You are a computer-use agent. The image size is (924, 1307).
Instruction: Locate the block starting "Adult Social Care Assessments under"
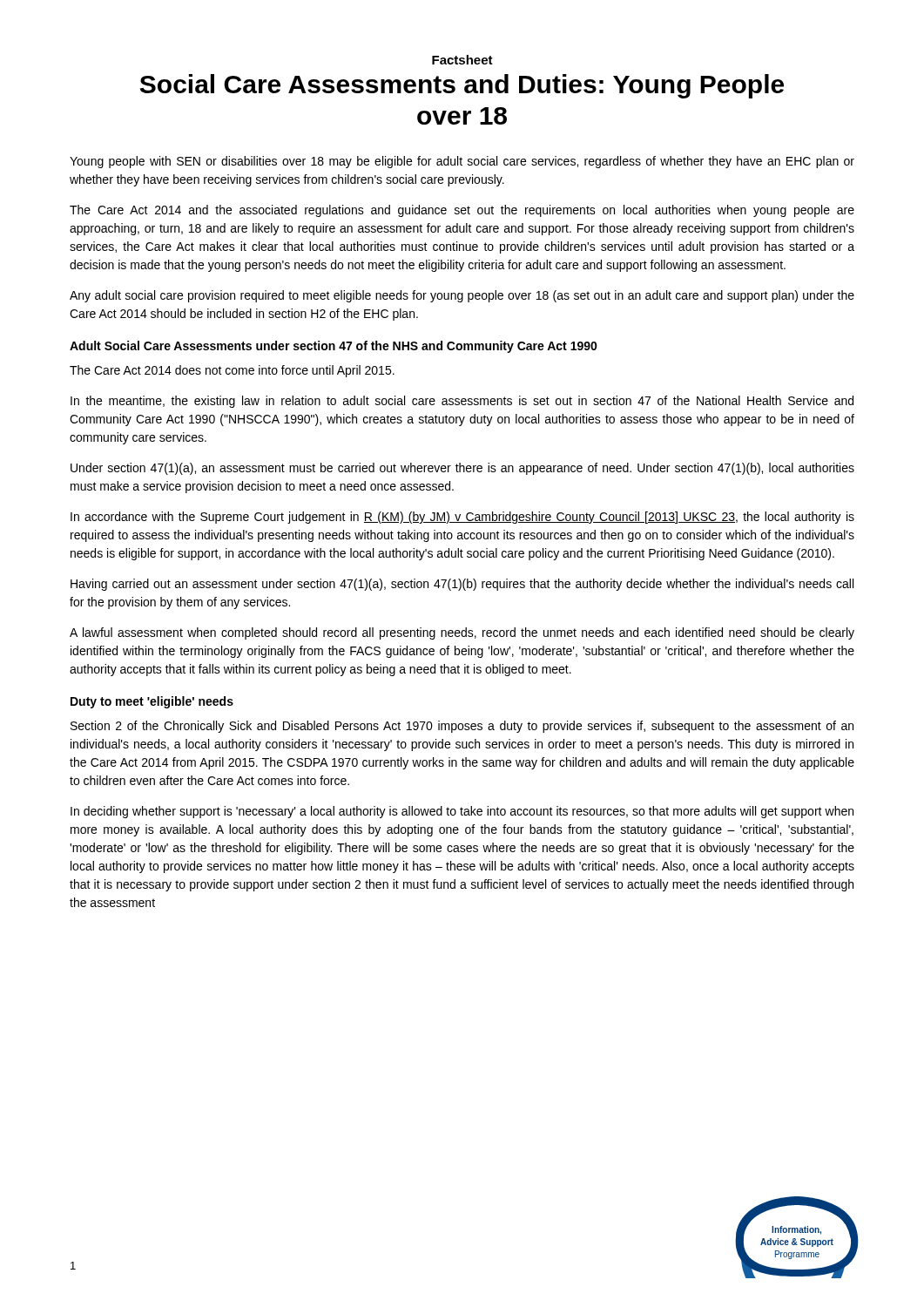point(333,346)
